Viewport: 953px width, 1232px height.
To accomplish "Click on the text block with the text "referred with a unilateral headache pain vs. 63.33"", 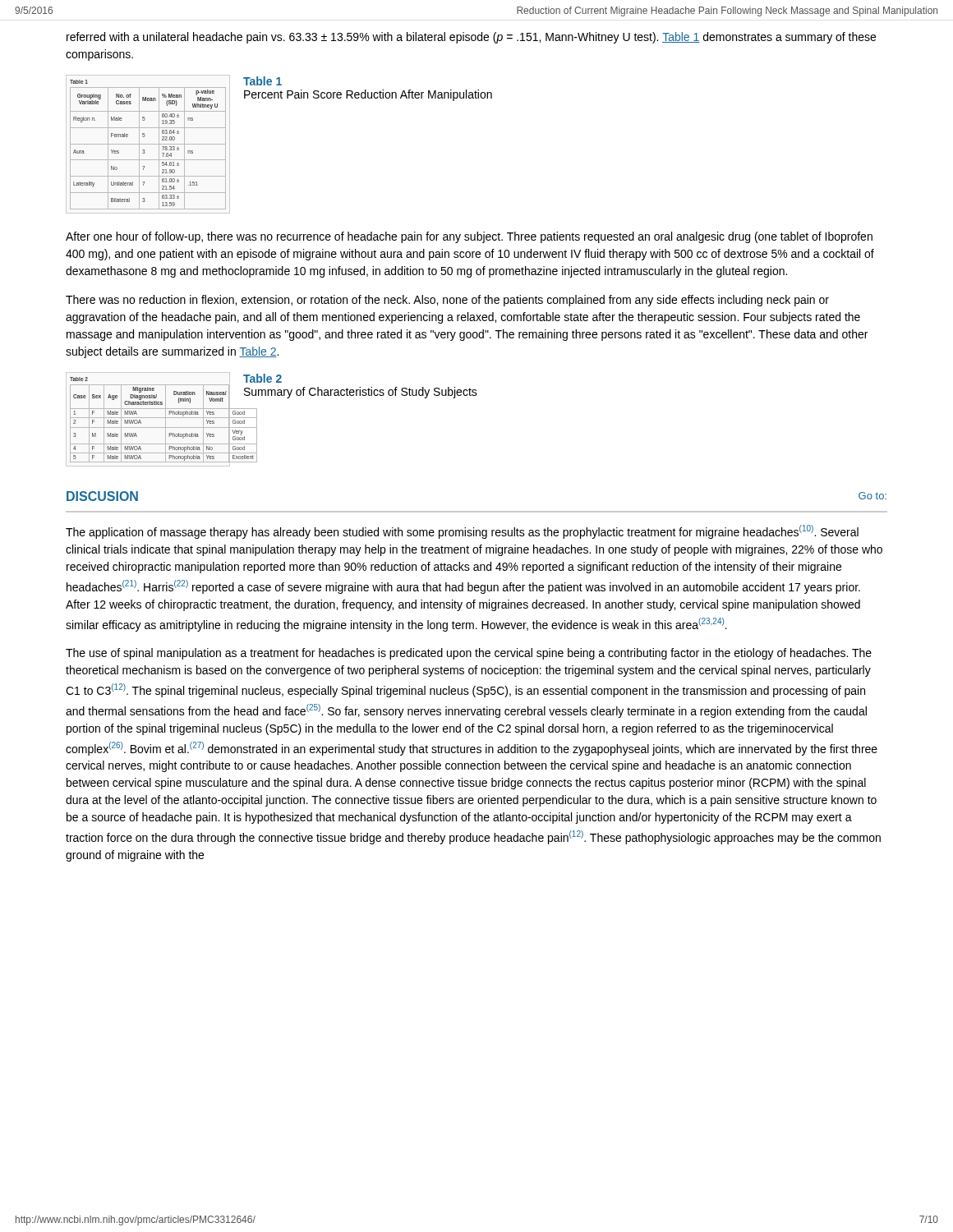I will pos(471,46).
